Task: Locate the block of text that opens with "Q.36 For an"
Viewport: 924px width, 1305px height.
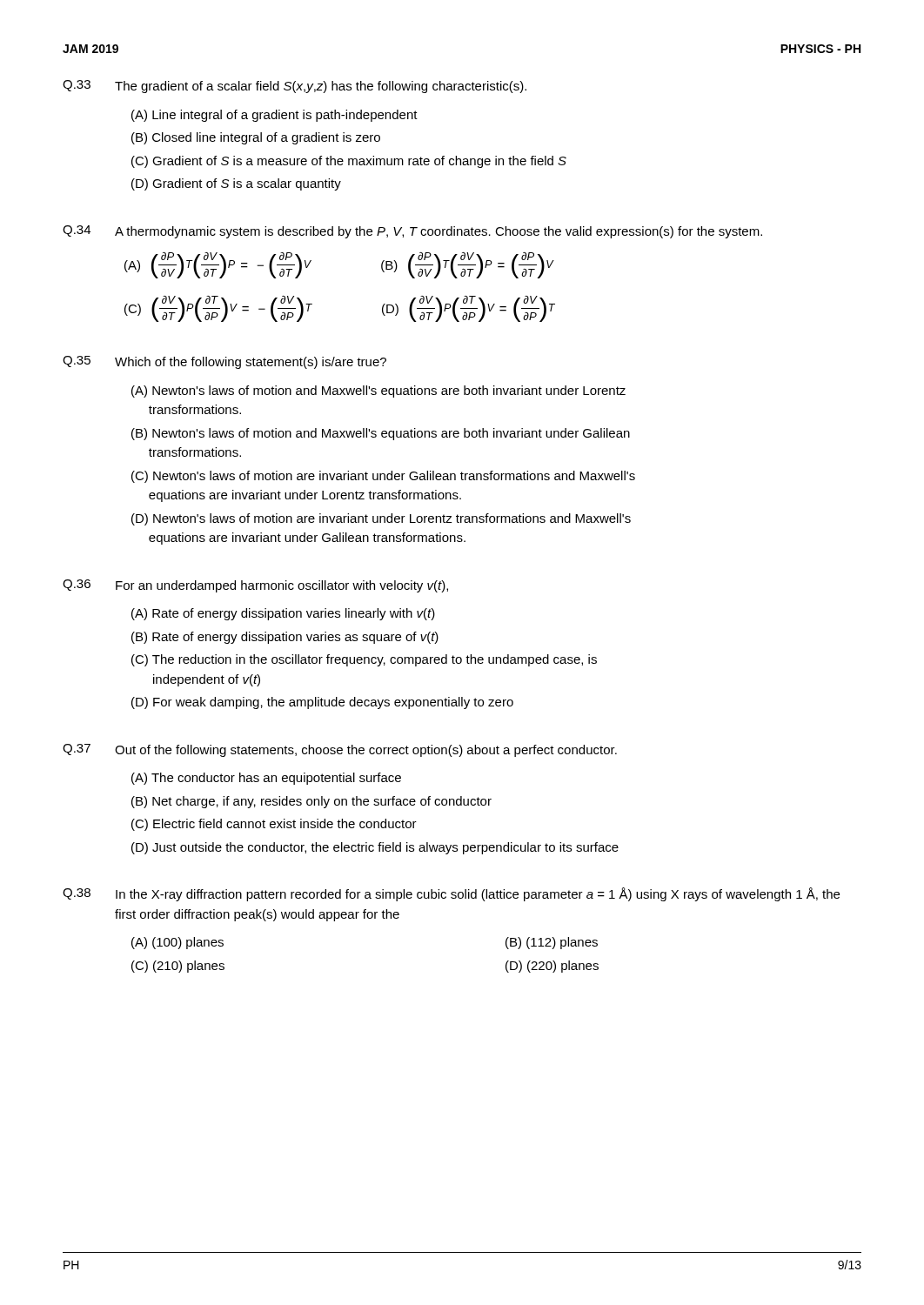Action: 462,646
